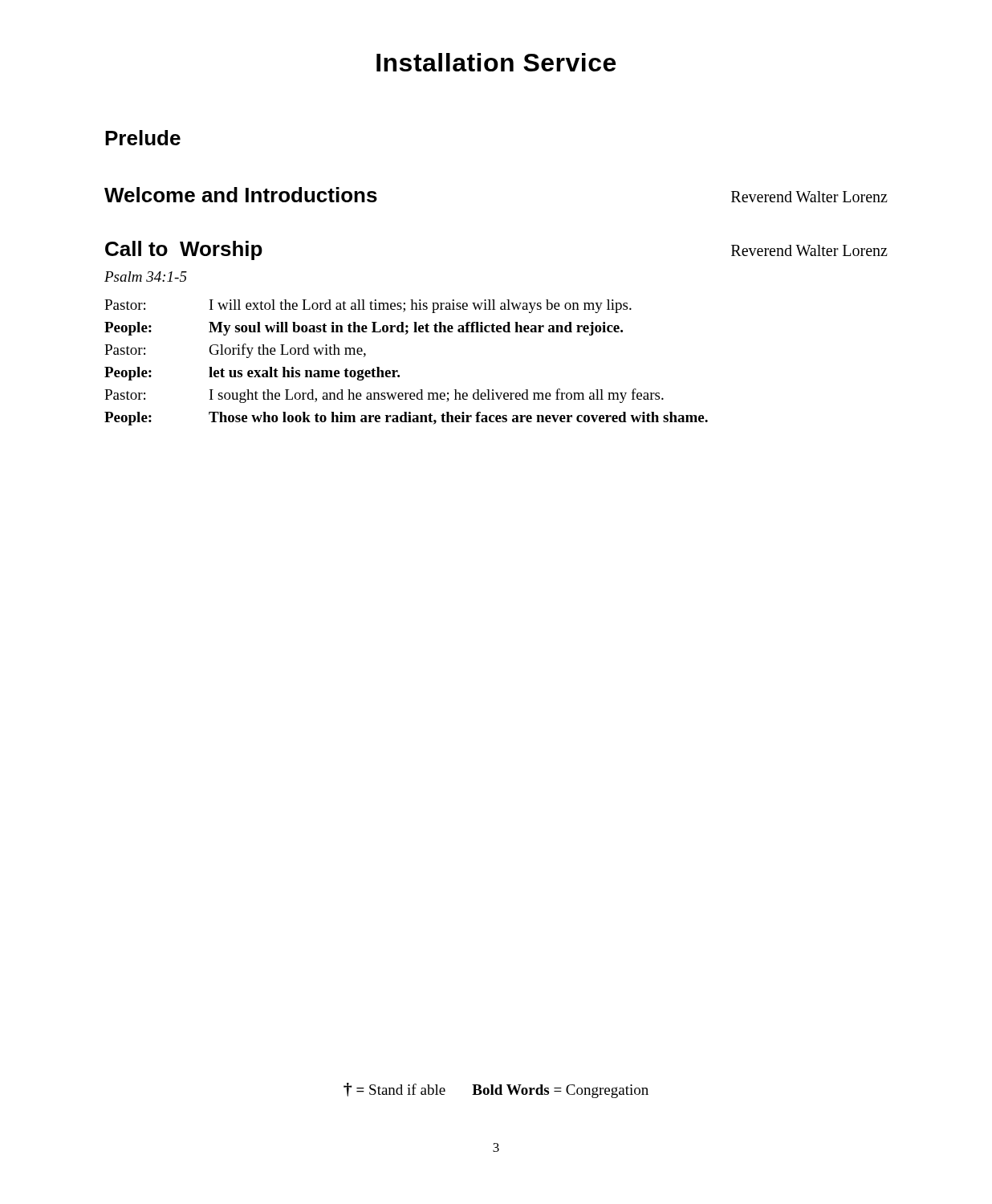Locate the block of text that opens with "Pastor: I will extol"

pyautogui.click(x=368, y=306)
